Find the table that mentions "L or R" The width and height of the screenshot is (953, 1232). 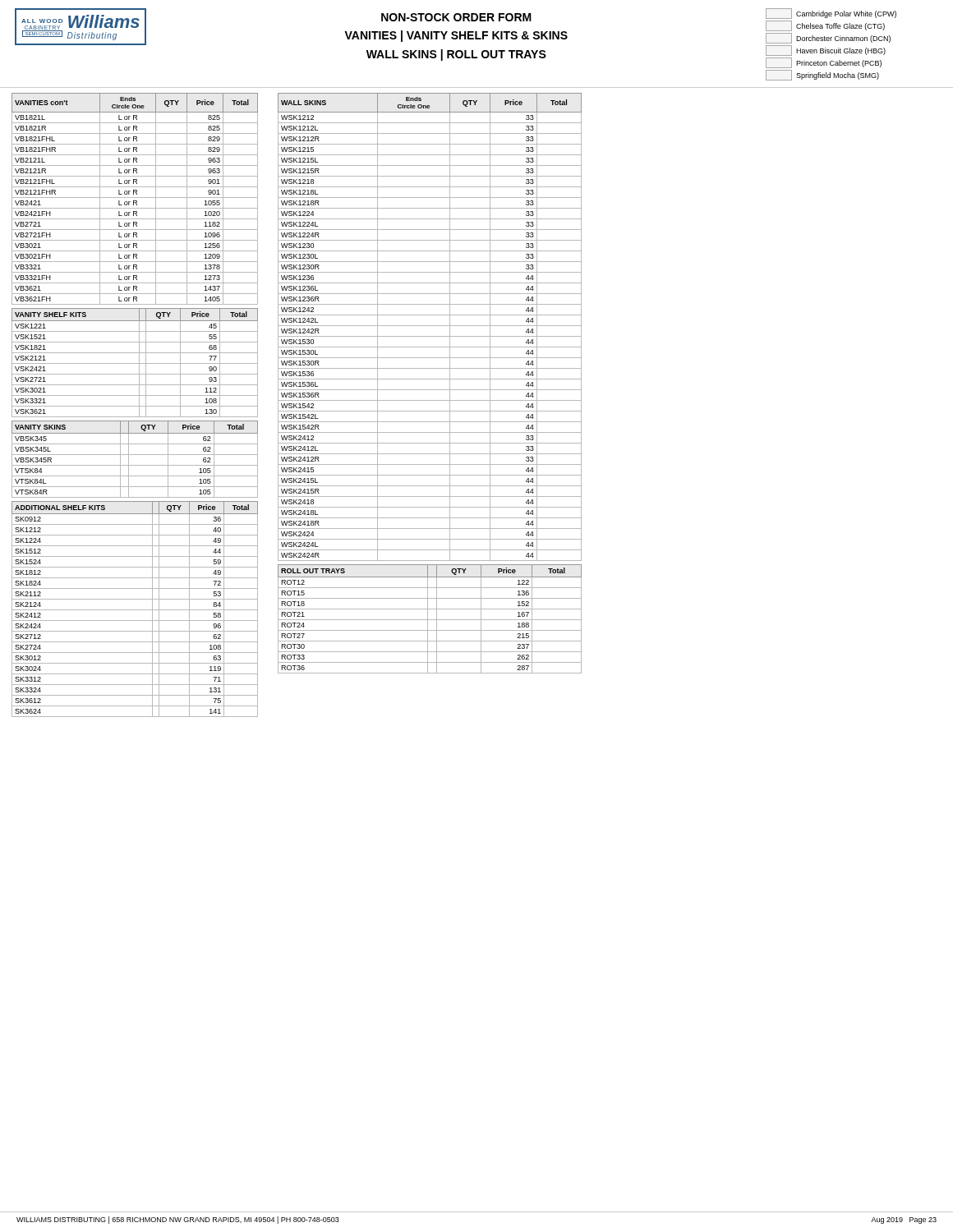tap(135, 199)
